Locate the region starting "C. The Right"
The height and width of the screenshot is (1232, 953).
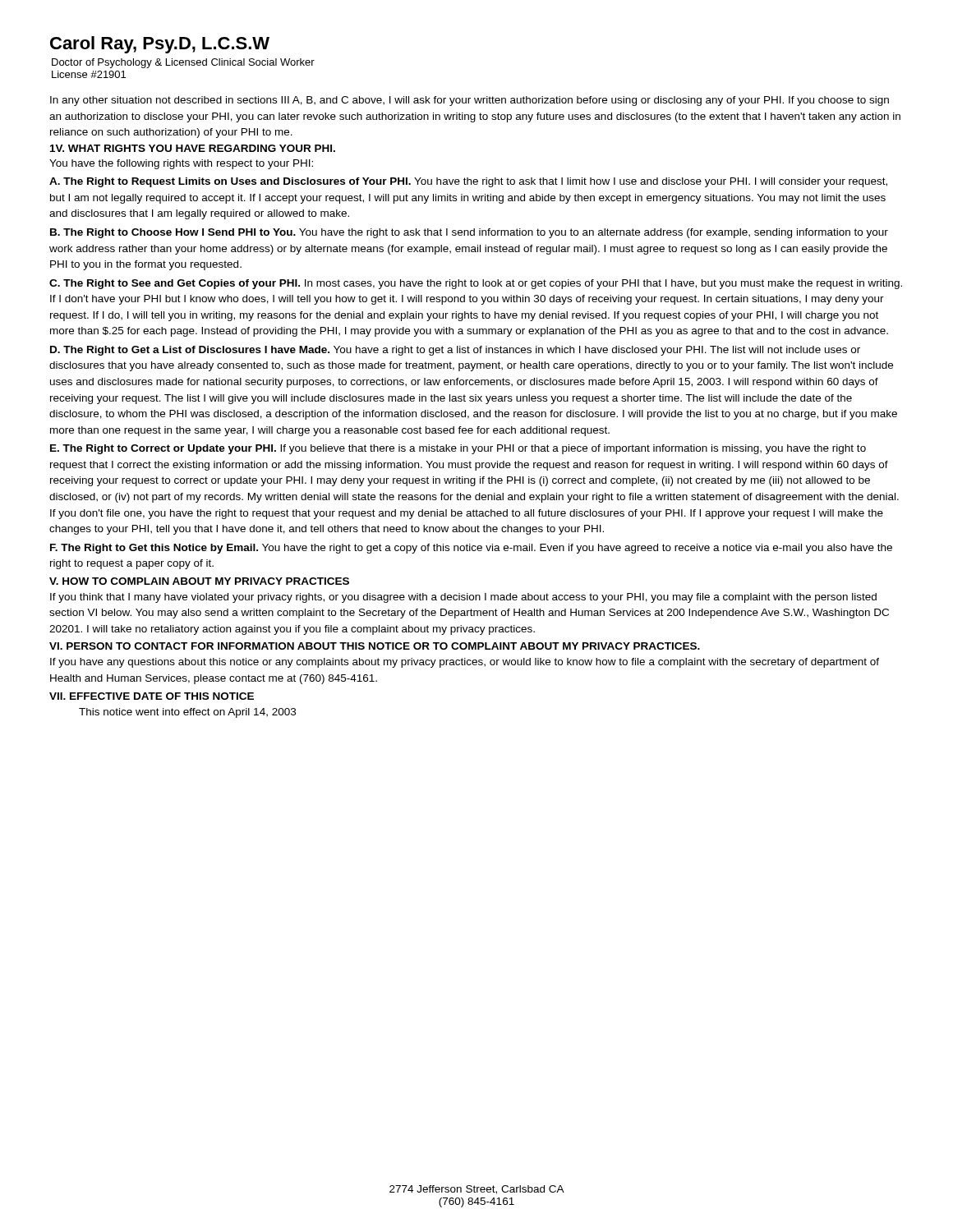pos(476,307)
